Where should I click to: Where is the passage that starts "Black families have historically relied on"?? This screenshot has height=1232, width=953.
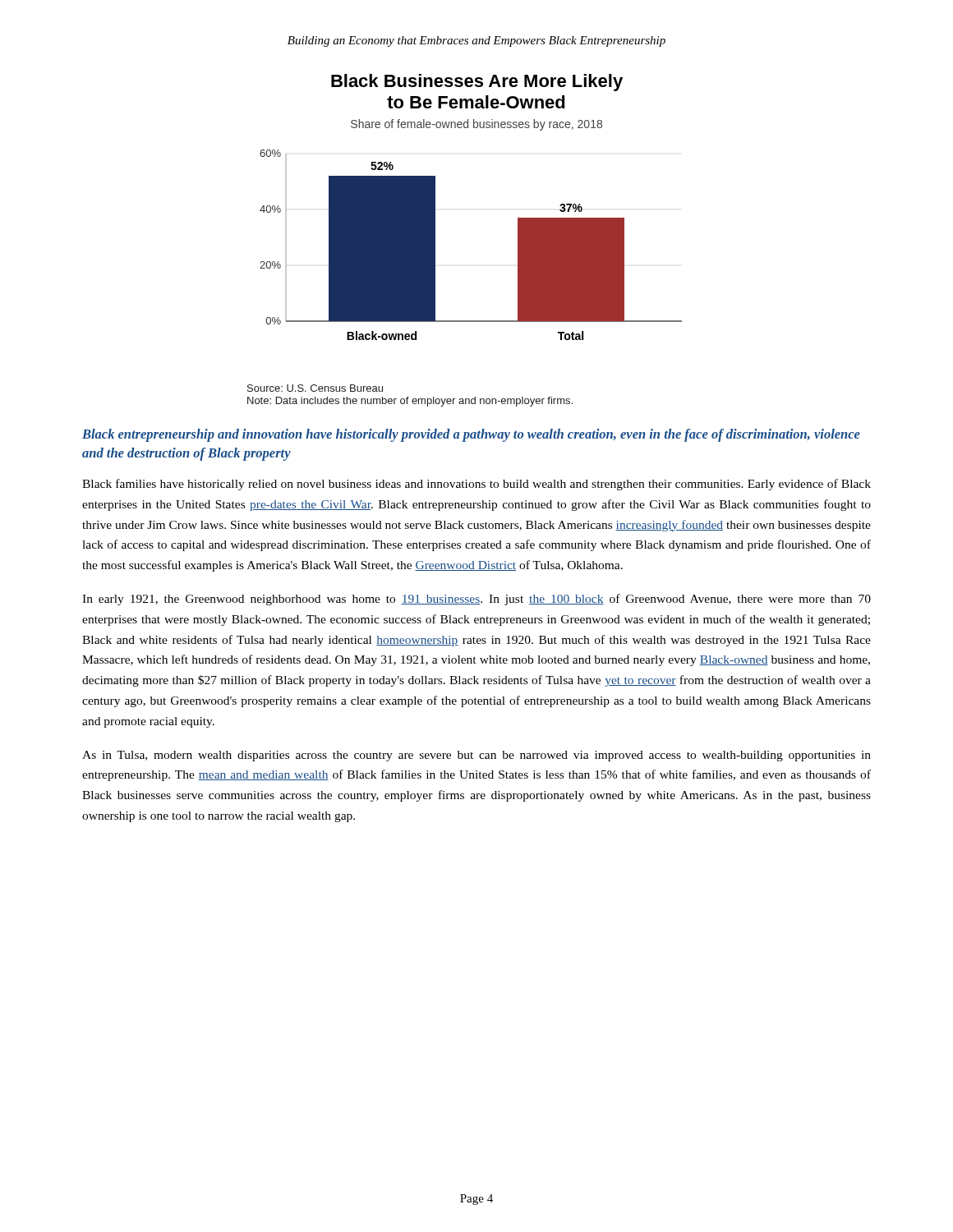click(x=476, y=524)
